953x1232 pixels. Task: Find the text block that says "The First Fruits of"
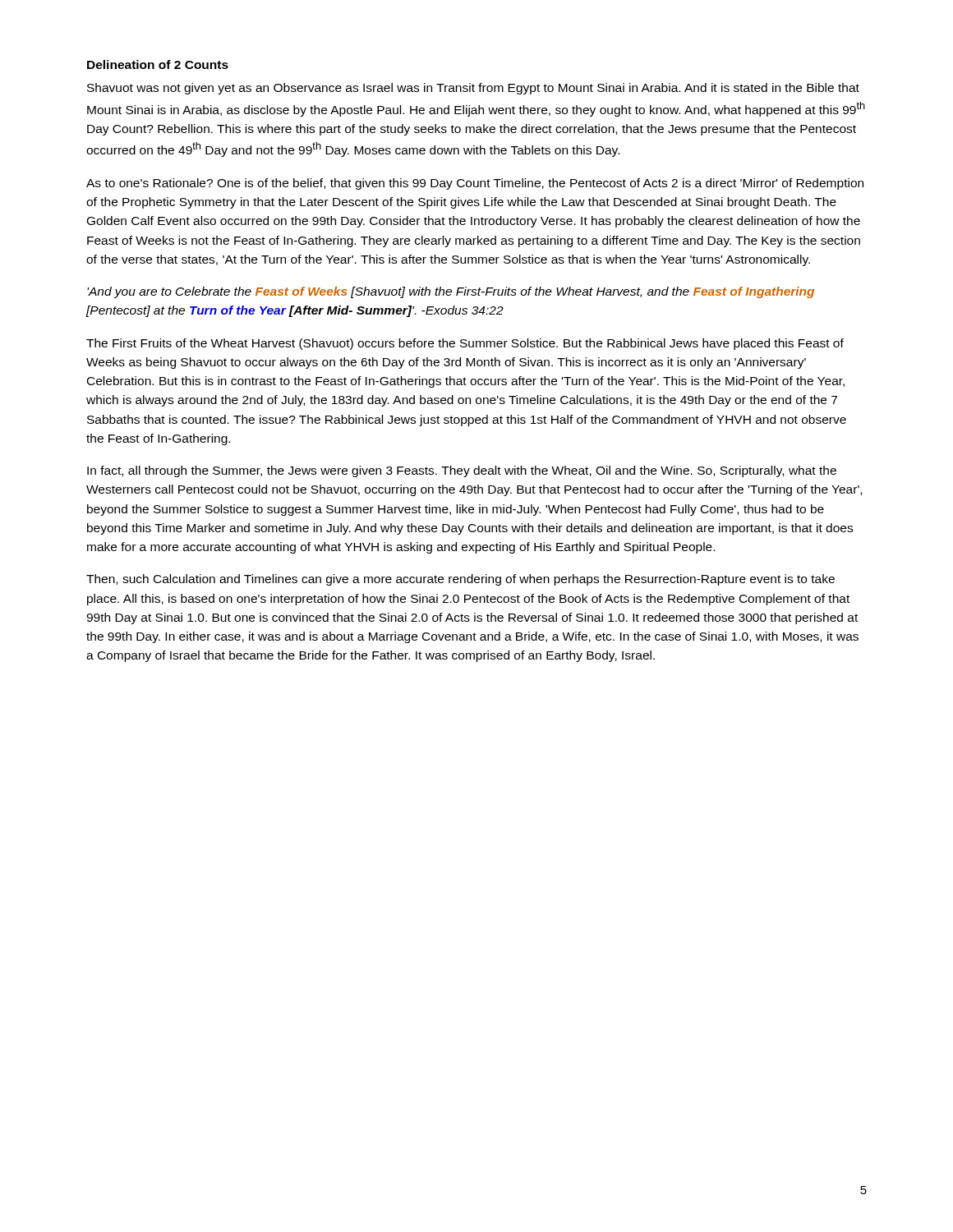click(x=466, y=390)
